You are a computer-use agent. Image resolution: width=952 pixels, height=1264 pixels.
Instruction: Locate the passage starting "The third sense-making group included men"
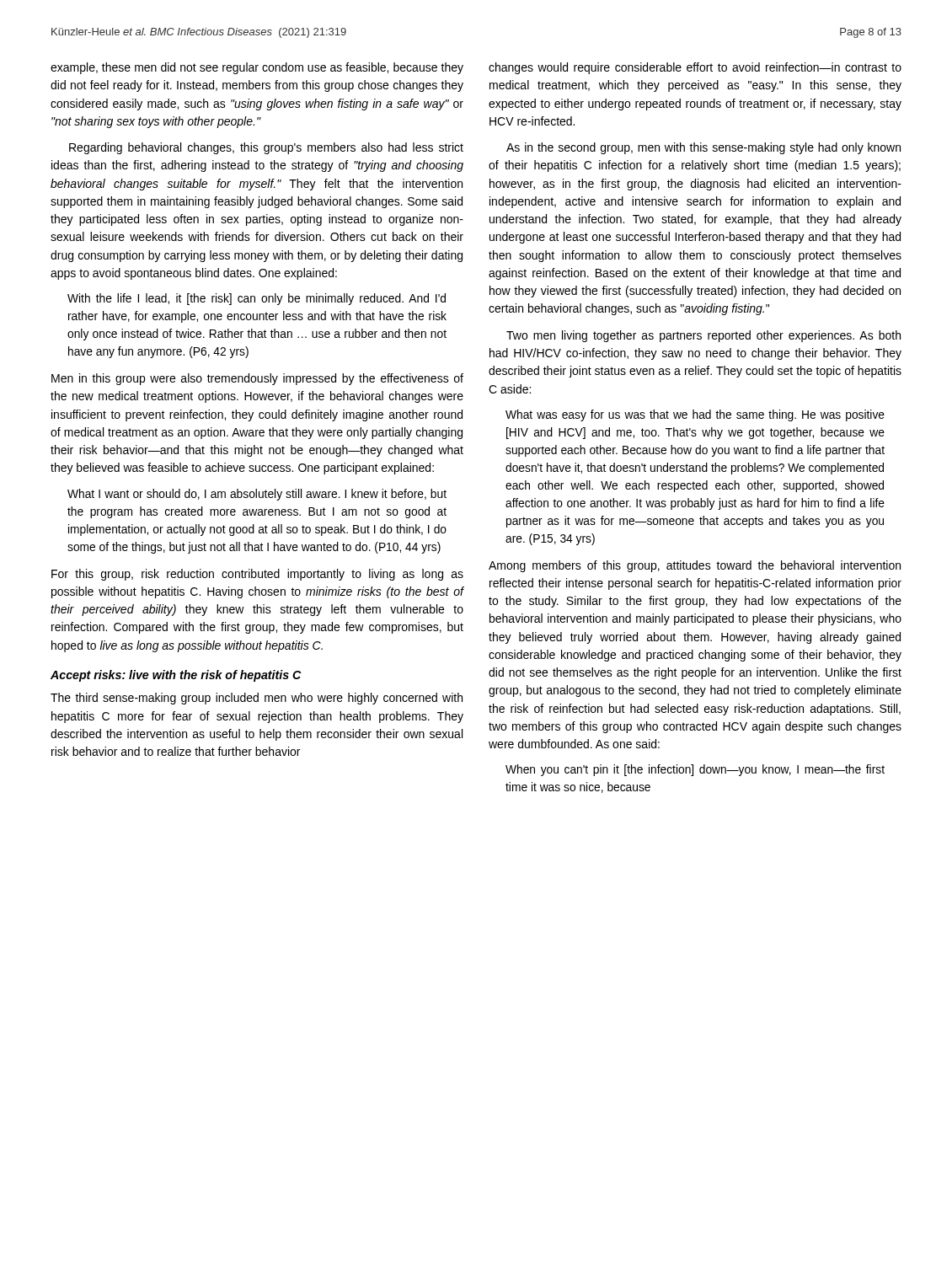(257, 725)
